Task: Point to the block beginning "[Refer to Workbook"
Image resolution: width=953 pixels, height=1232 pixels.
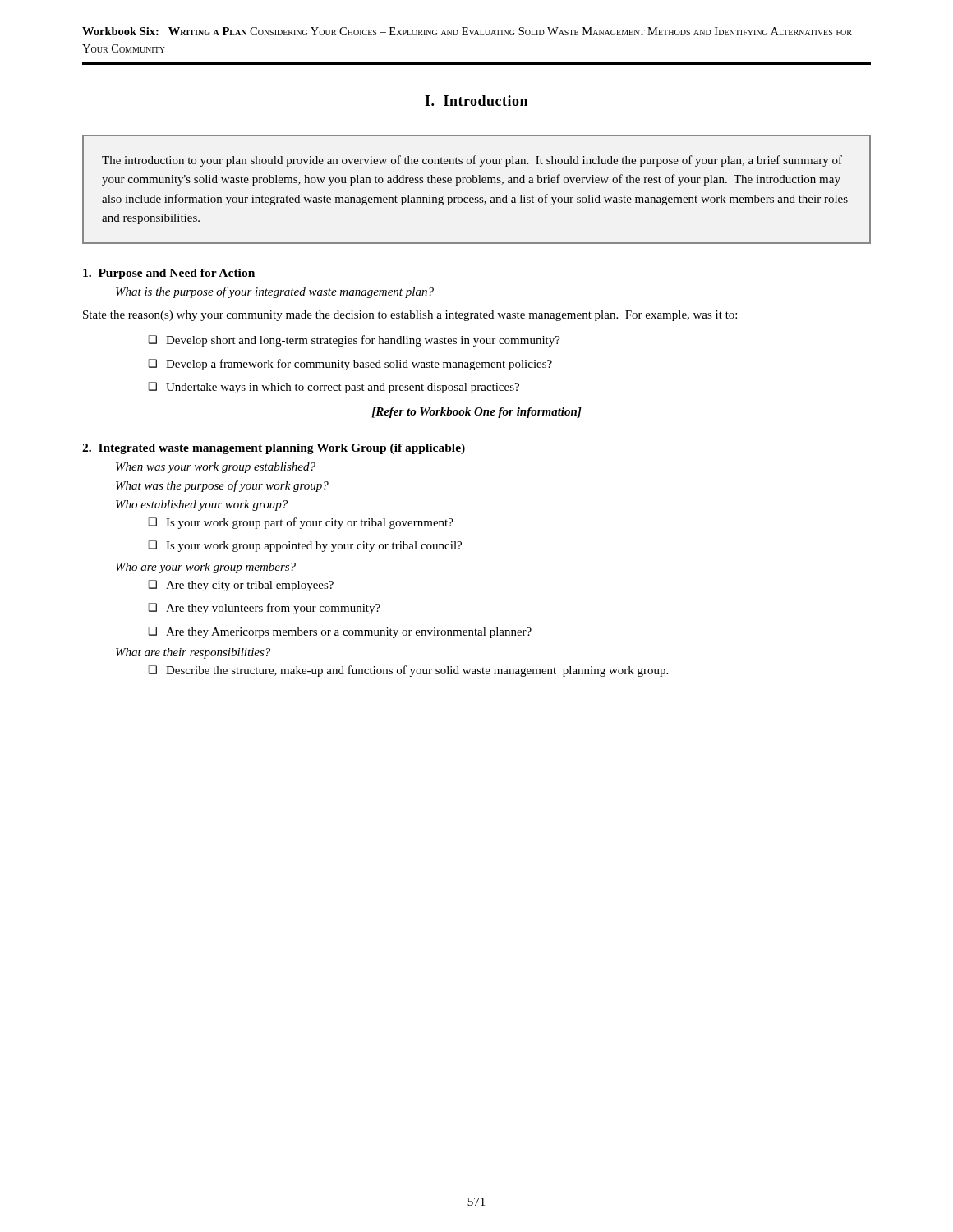Action: 476,411
